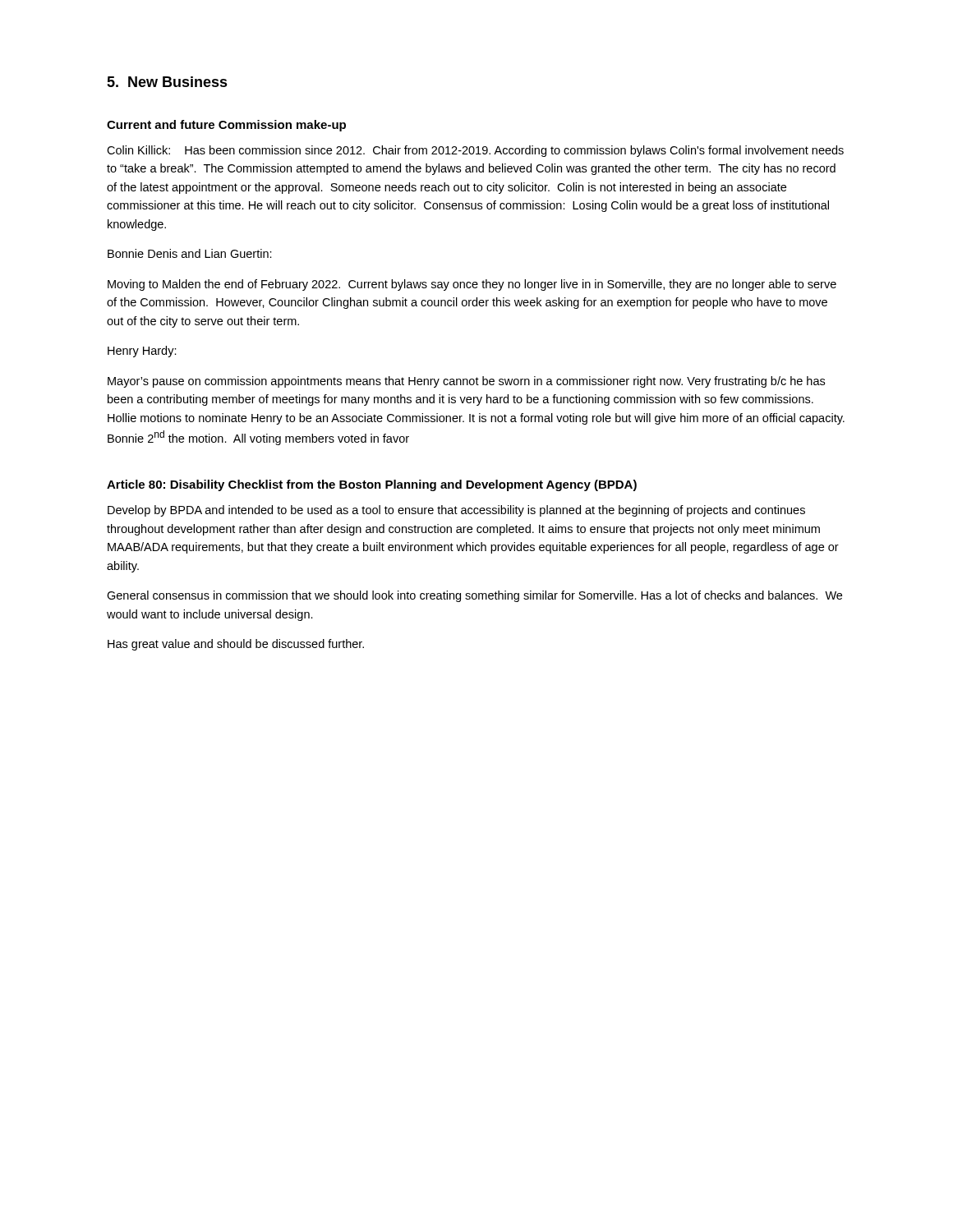Locate the text block that reads "Mayor’s pause on"
This screenshot has height=1232, width=953.
coord(476,410)
